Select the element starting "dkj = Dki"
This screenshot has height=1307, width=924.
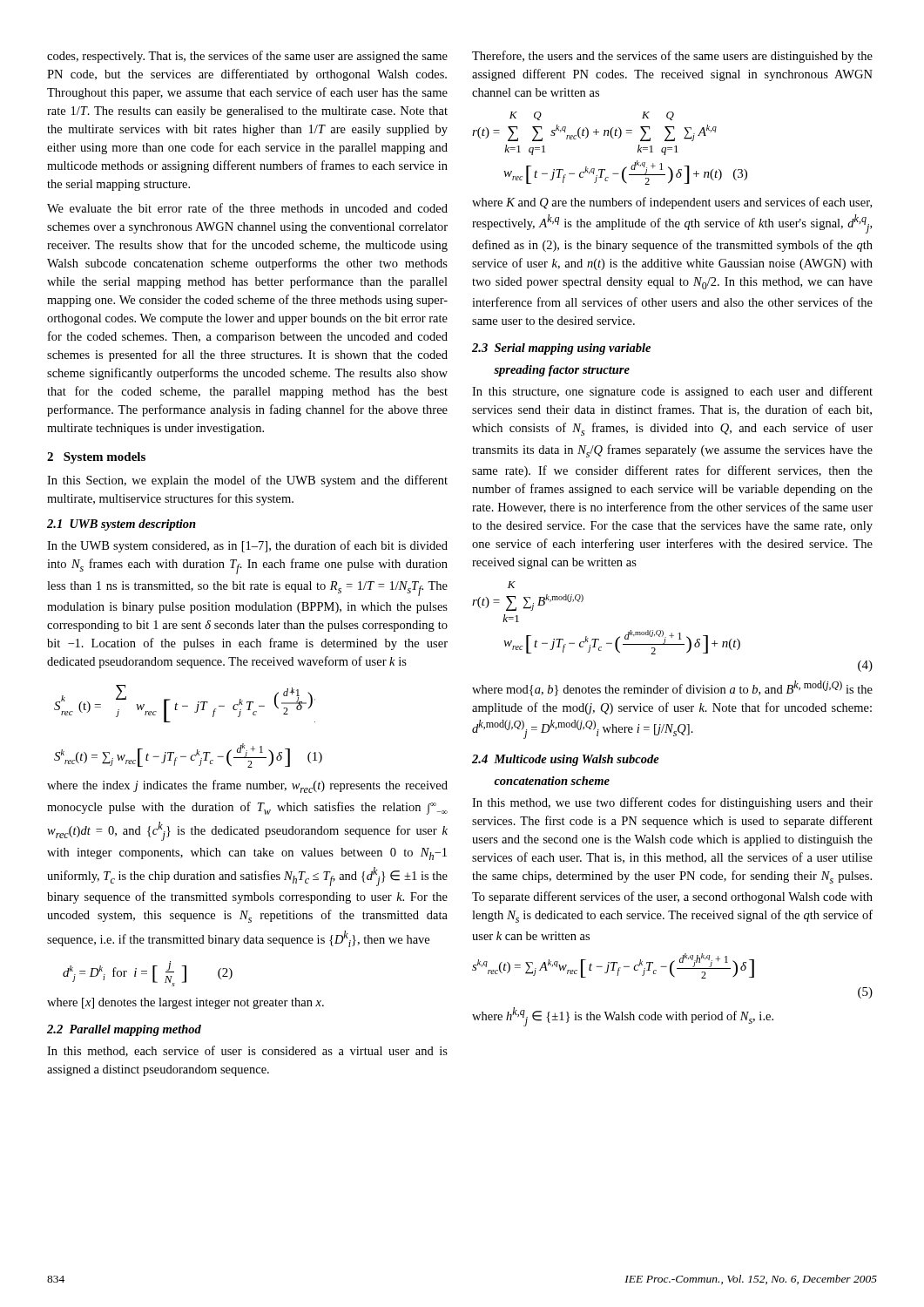[x=148, y=974]
